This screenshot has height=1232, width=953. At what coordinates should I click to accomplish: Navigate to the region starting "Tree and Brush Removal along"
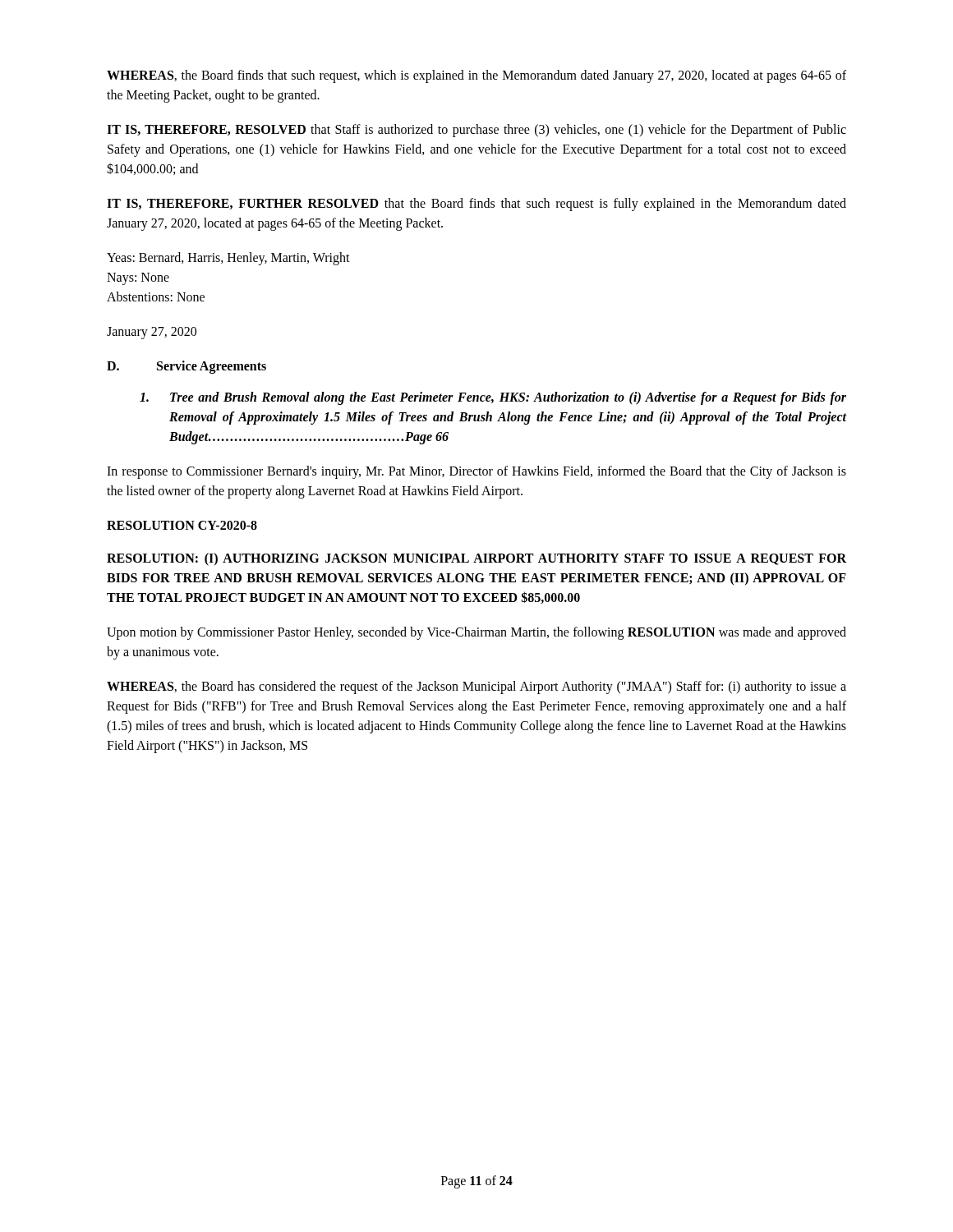476,417
